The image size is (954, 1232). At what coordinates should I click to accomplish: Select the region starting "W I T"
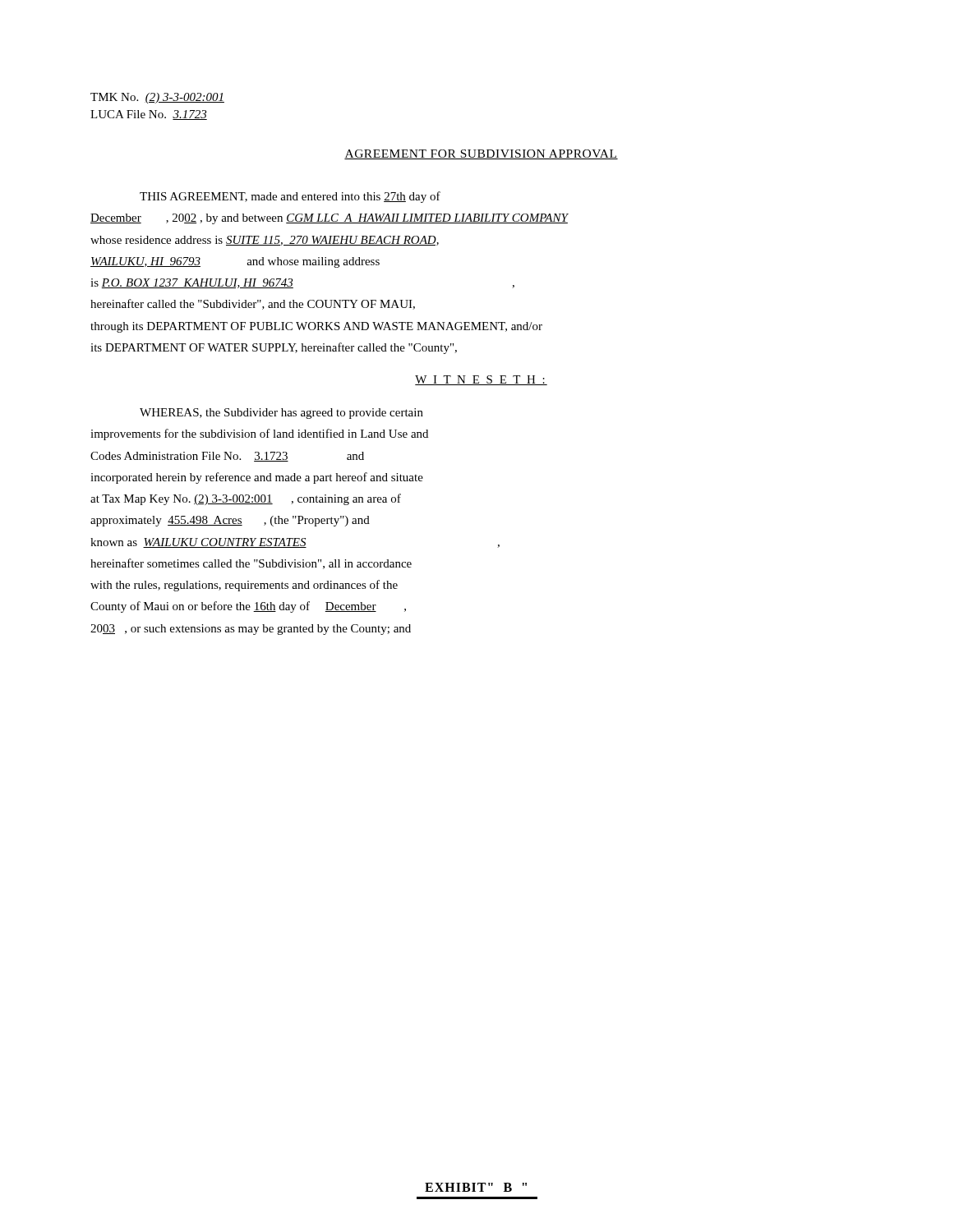click(x=481, y=379)
